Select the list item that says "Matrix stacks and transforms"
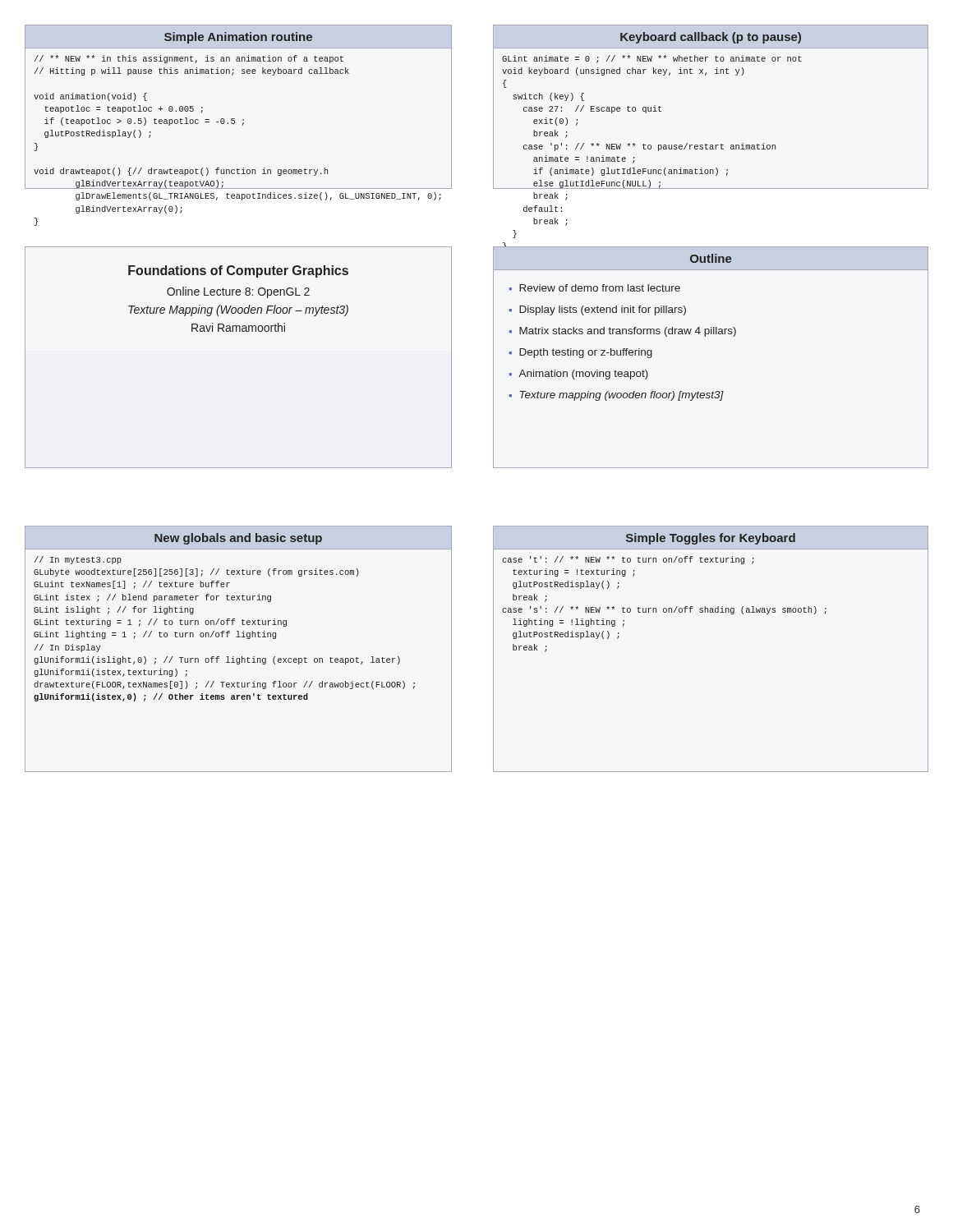The width and height of the screenshot is (953, 1232). coord(628,331)
